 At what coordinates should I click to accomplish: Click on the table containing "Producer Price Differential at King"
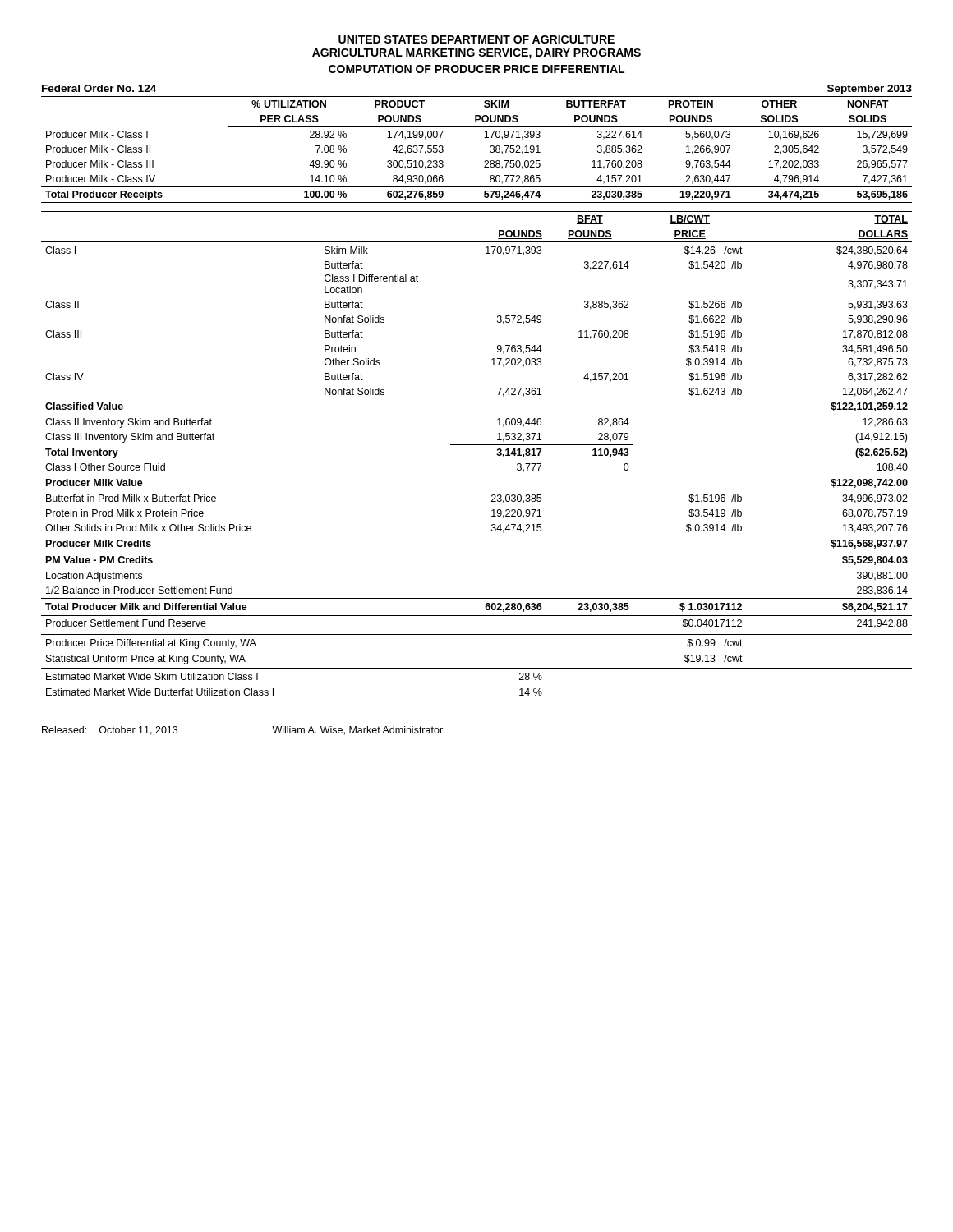pos(476,455)
